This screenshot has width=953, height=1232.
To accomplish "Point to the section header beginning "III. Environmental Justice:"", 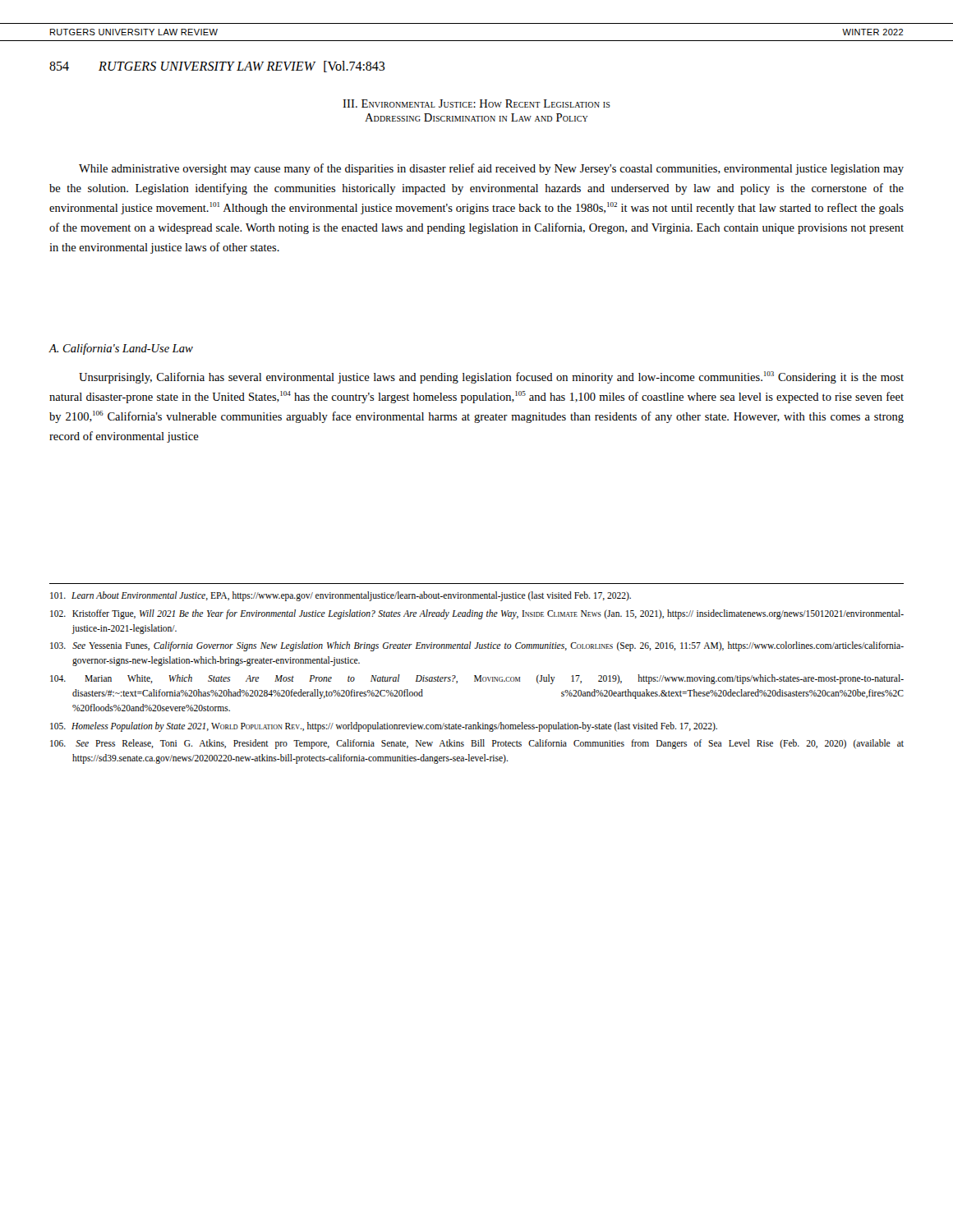I will [x=476, y=111].
